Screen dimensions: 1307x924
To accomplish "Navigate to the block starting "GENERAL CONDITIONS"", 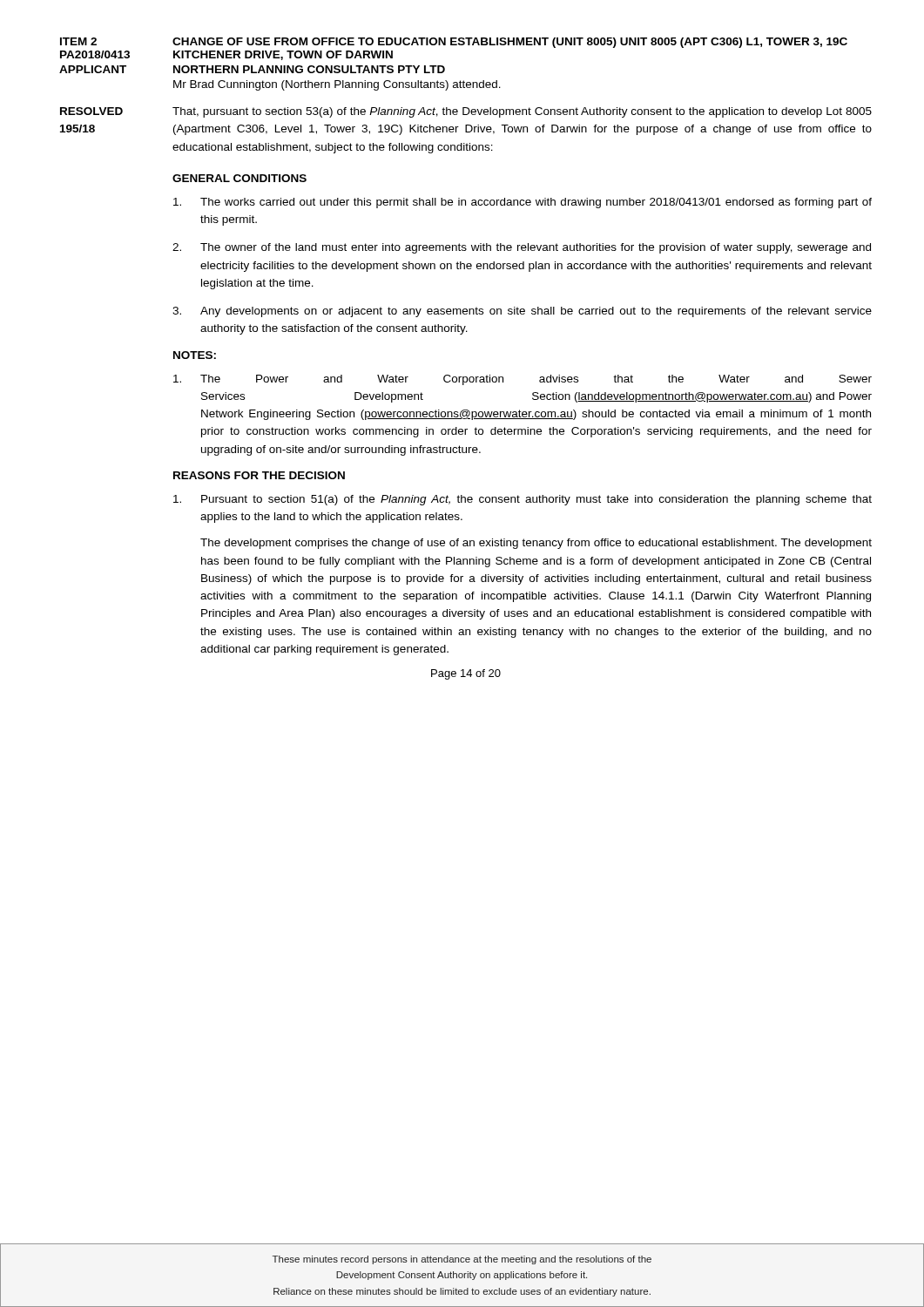I will coord(240,178).
